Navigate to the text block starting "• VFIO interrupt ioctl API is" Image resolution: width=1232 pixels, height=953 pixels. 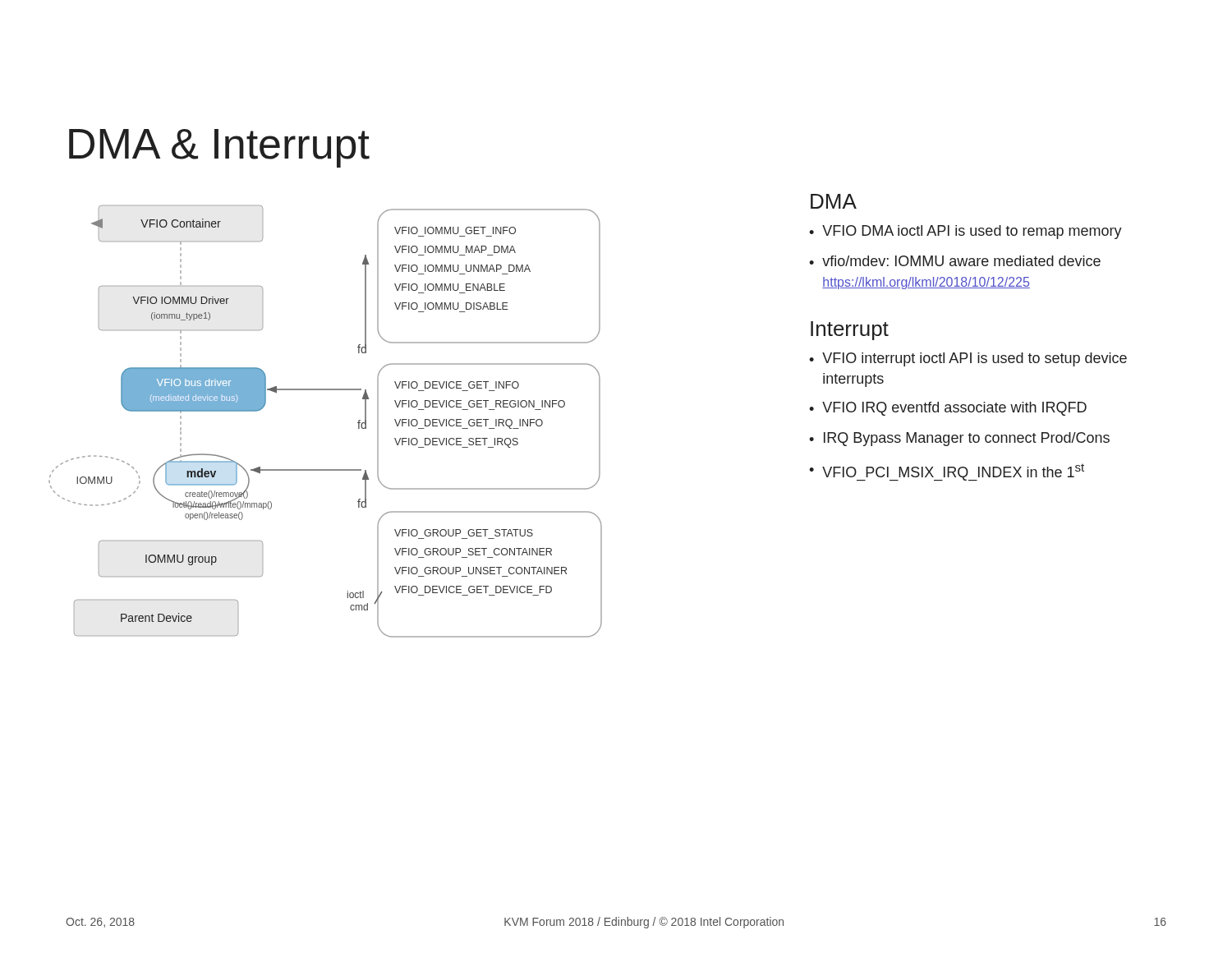tap(1000, 369)
